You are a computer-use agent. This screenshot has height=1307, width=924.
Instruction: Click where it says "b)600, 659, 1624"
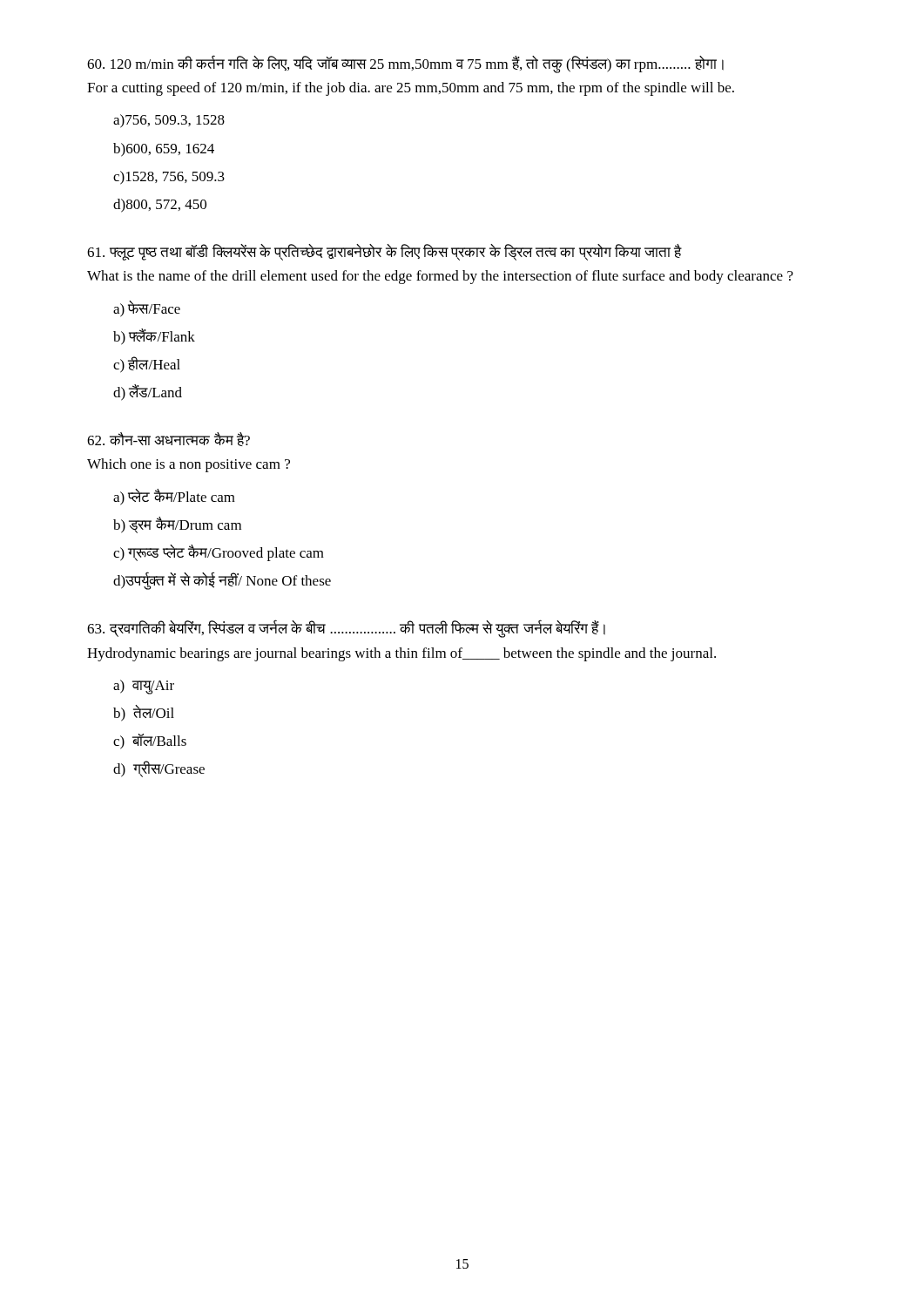[x=164, y=148]
